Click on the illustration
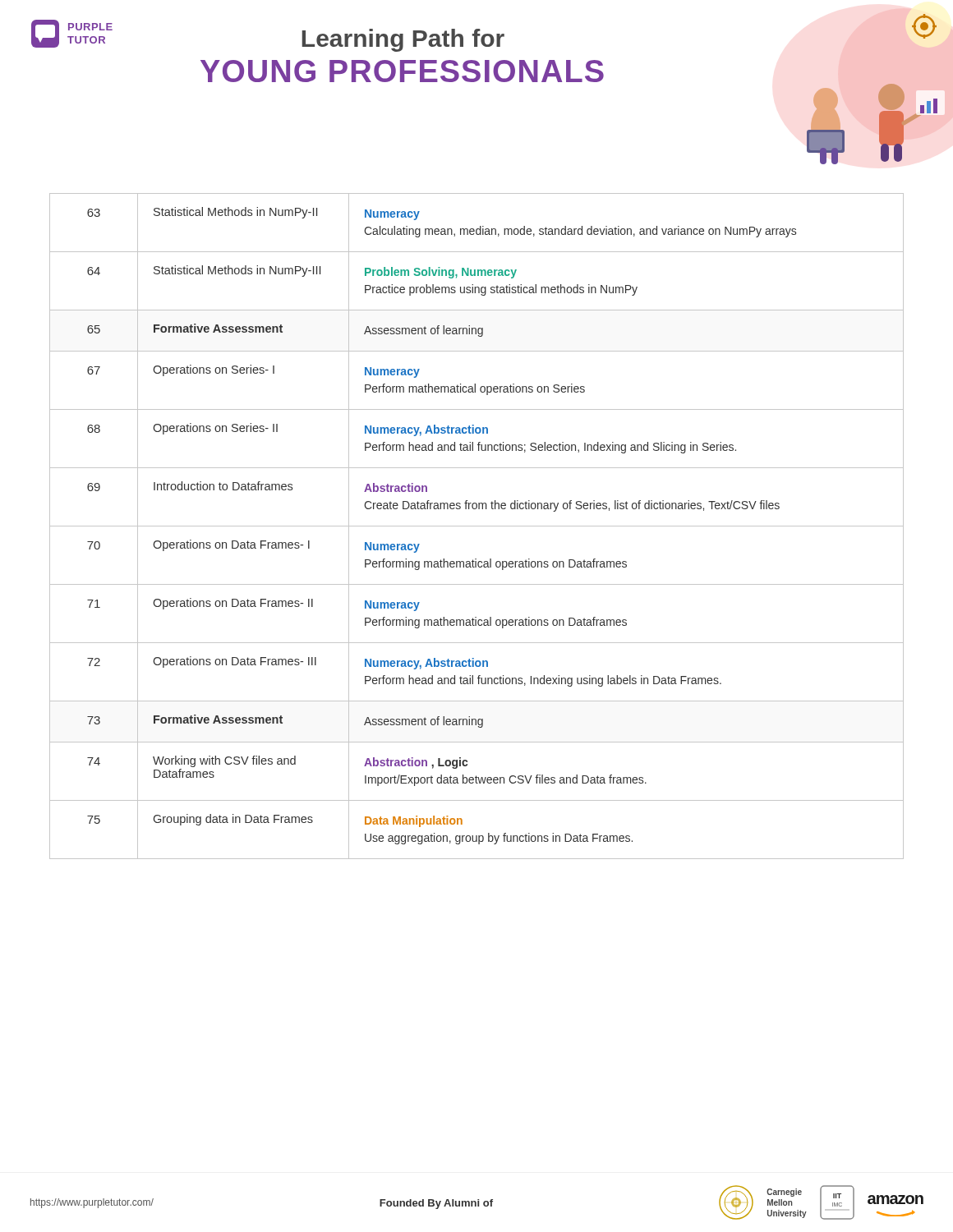 tap(813, 86)
